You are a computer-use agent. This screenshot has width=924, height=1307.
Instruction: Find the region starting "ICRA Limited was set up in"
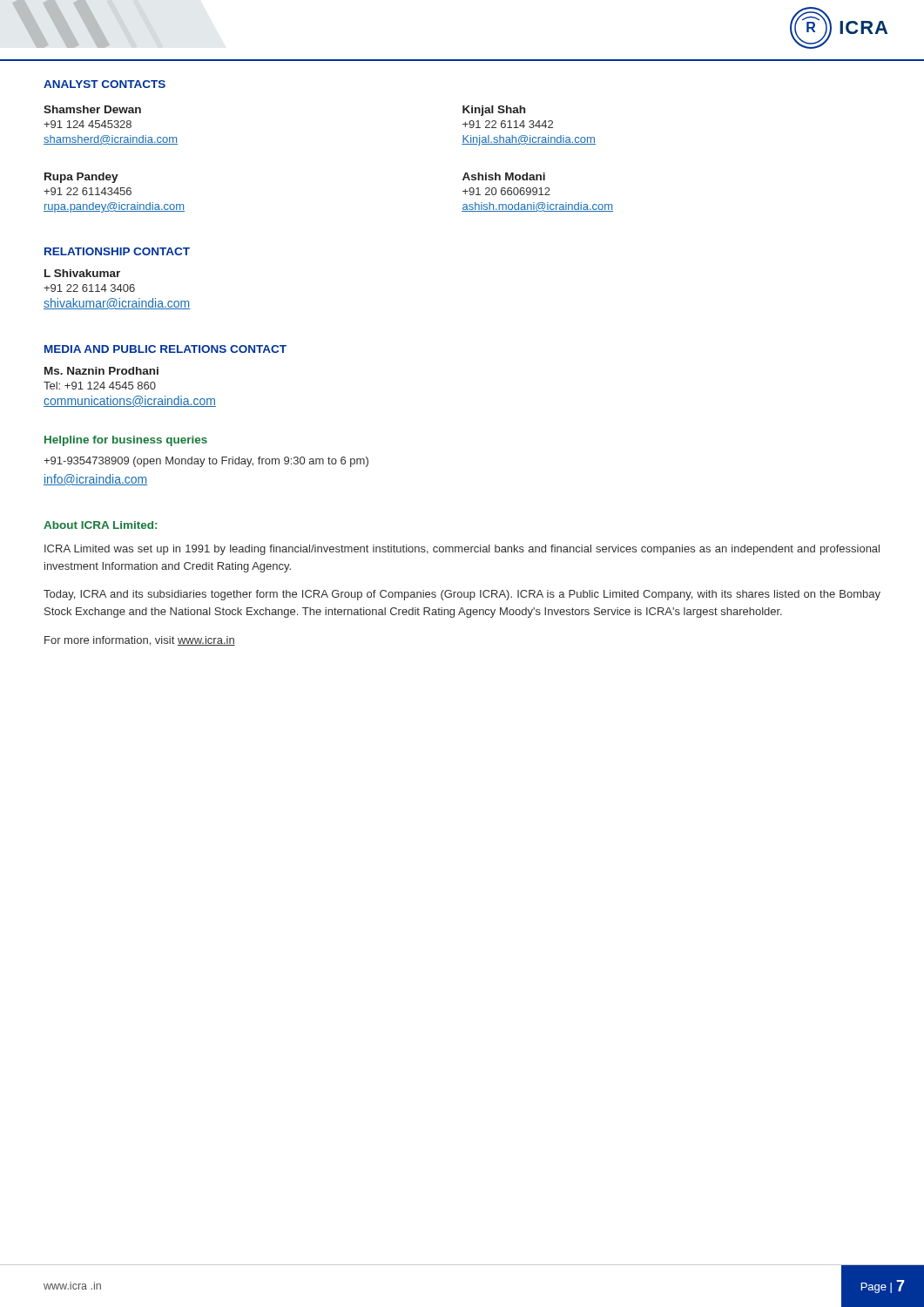pyautogui.click(x=462, y=557)
